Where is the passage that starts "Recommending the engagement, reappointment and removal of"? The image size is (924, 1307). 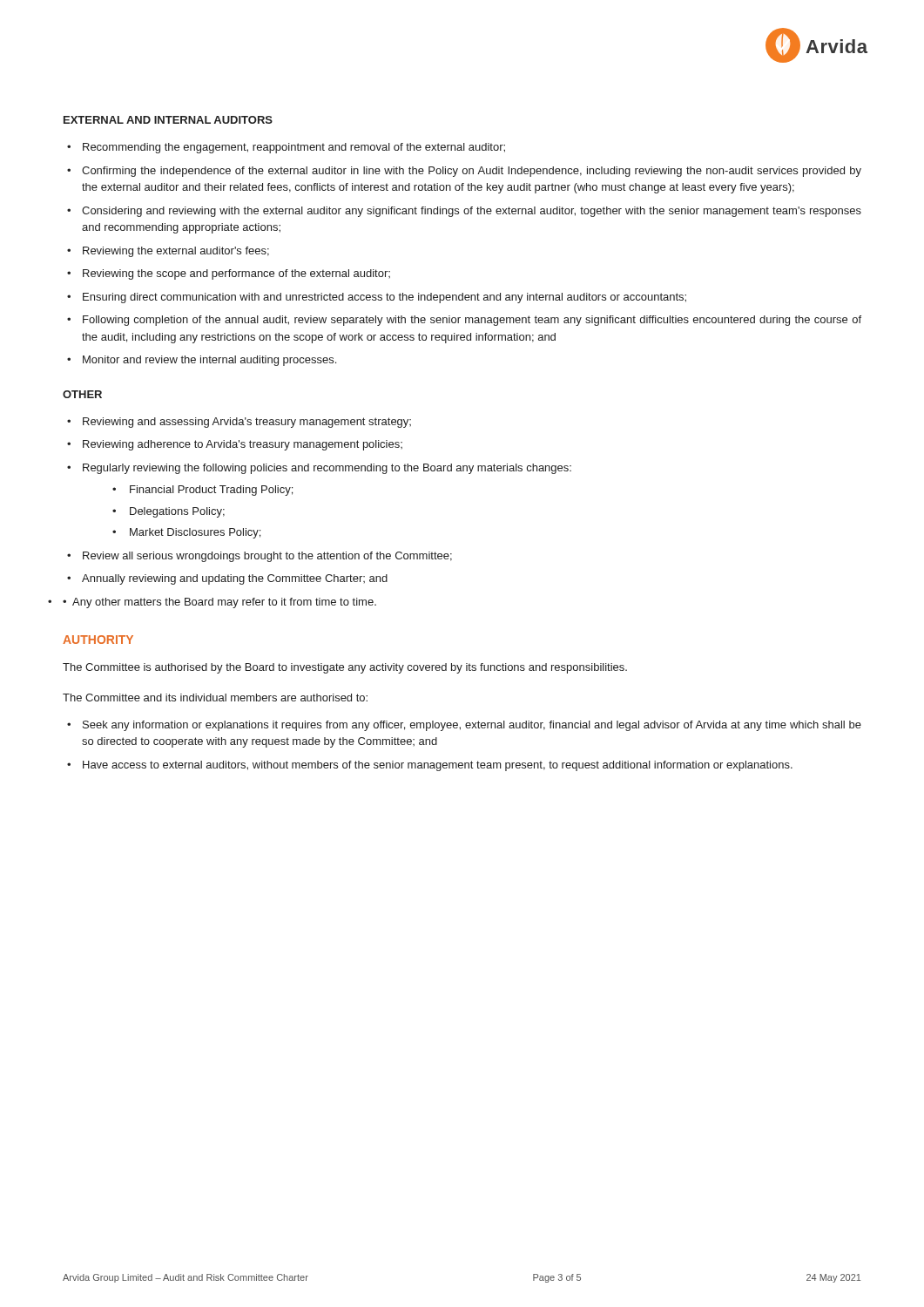point(462,147)
